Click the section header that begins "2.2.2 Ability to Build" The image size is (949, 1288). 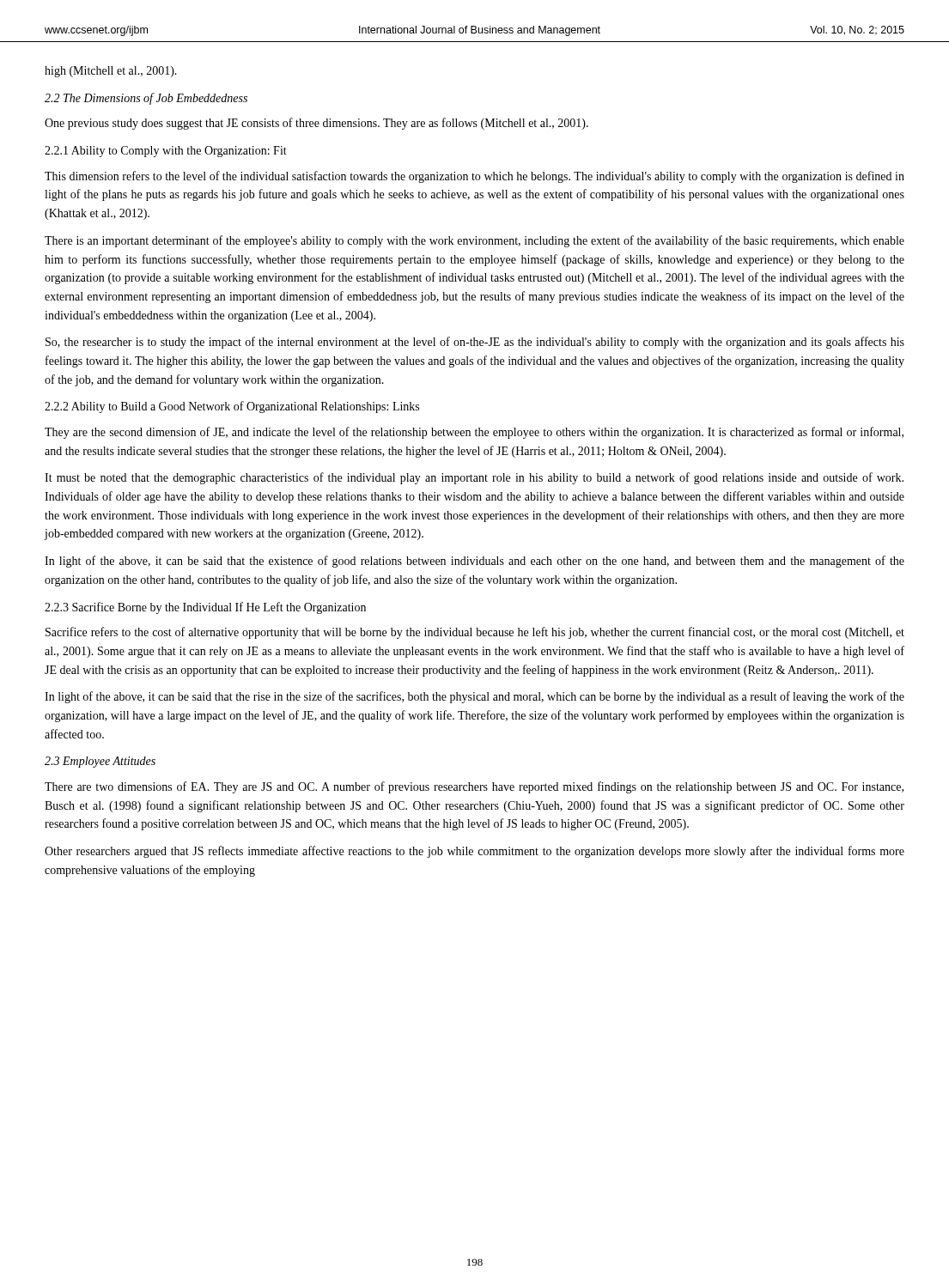coord(232,407)
